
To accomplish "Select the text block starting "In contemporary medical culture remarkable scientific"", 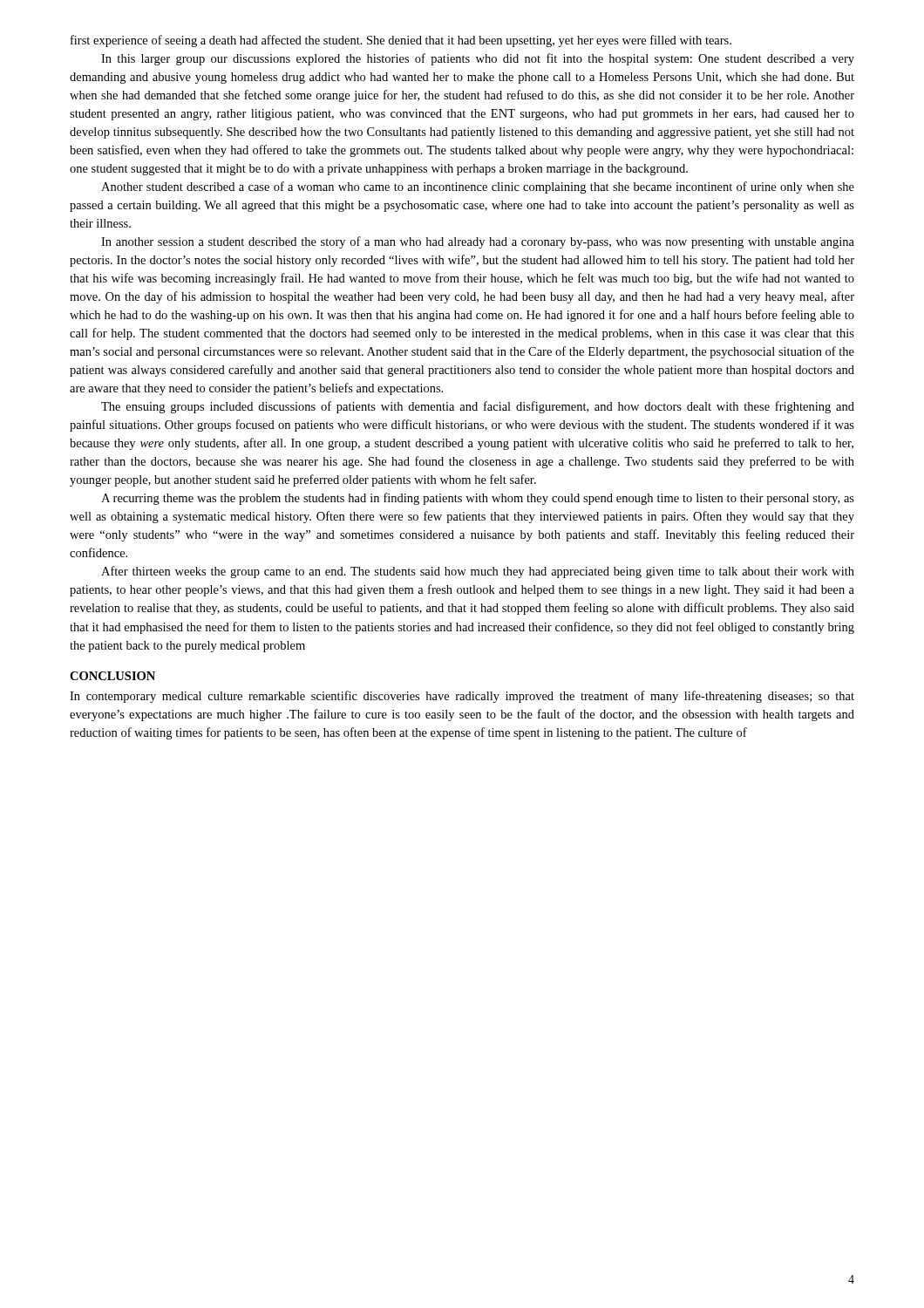I will click(x=462, y=714).
